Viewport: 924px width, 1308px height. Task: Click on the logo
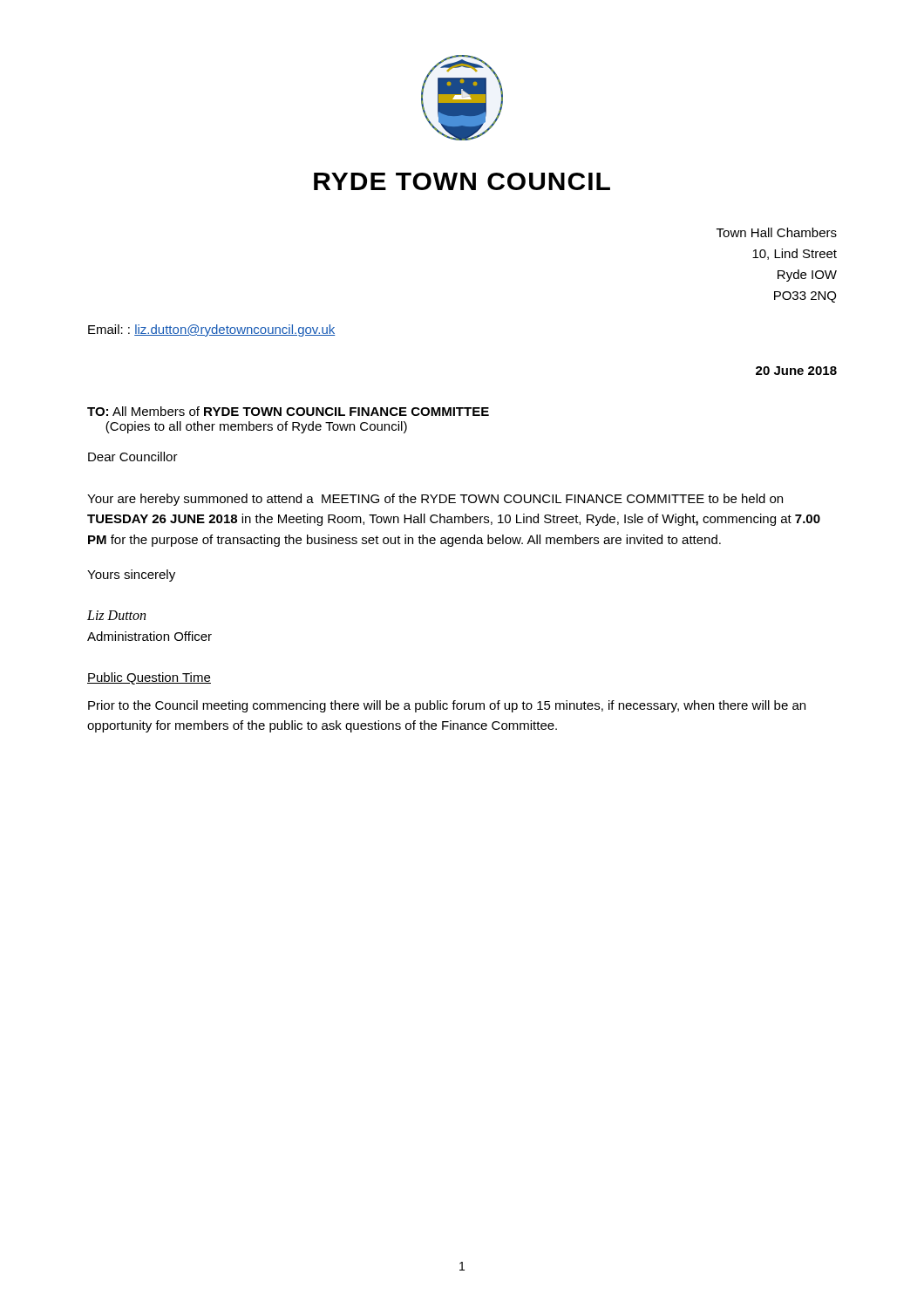pyautogui.click(x=462, y=102)
